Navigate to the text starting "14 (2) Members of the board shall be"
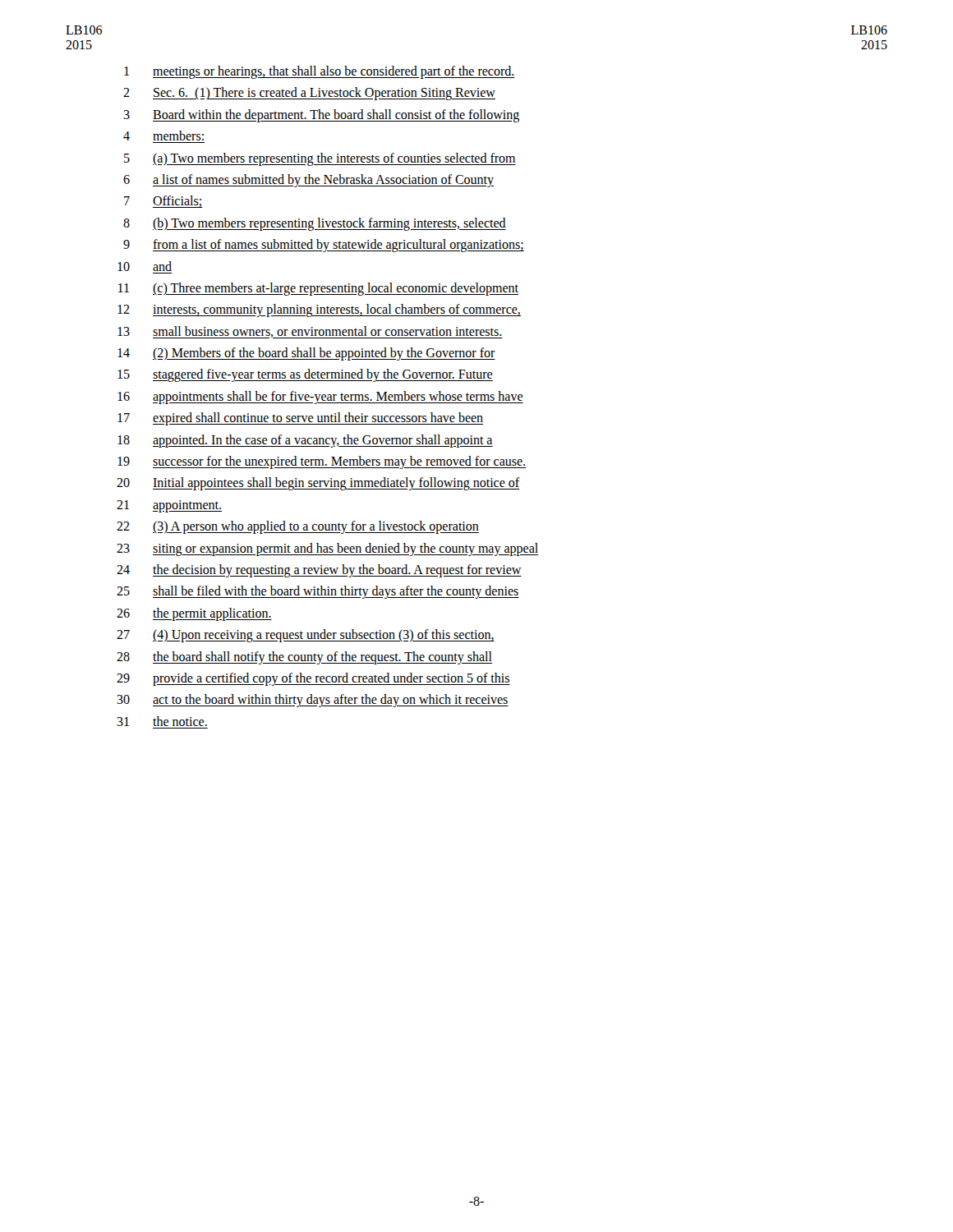953x1232 pixels. coord(476,353)
